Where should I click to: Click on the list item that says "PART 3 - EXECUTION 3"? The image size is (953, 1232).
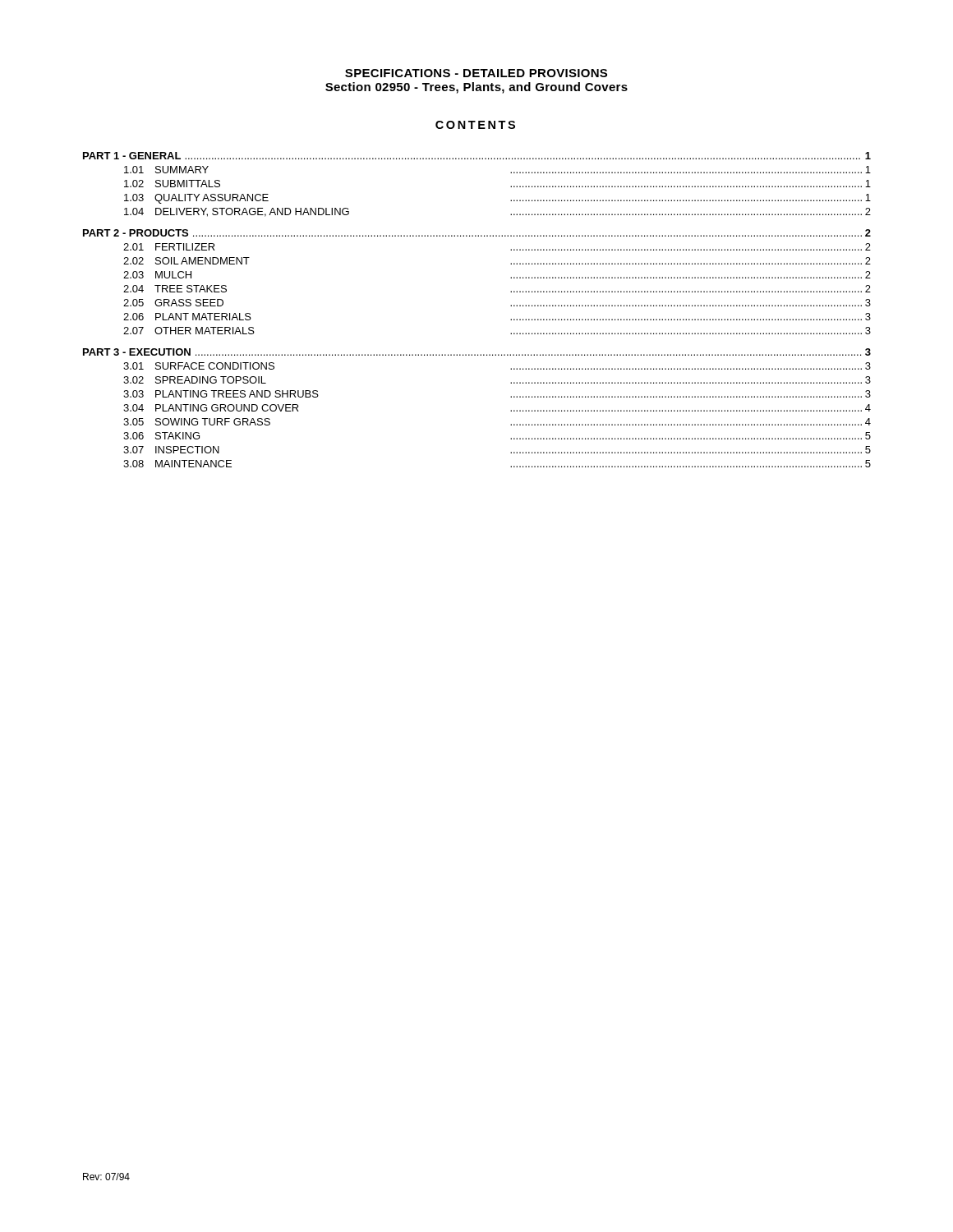(476, 352)
